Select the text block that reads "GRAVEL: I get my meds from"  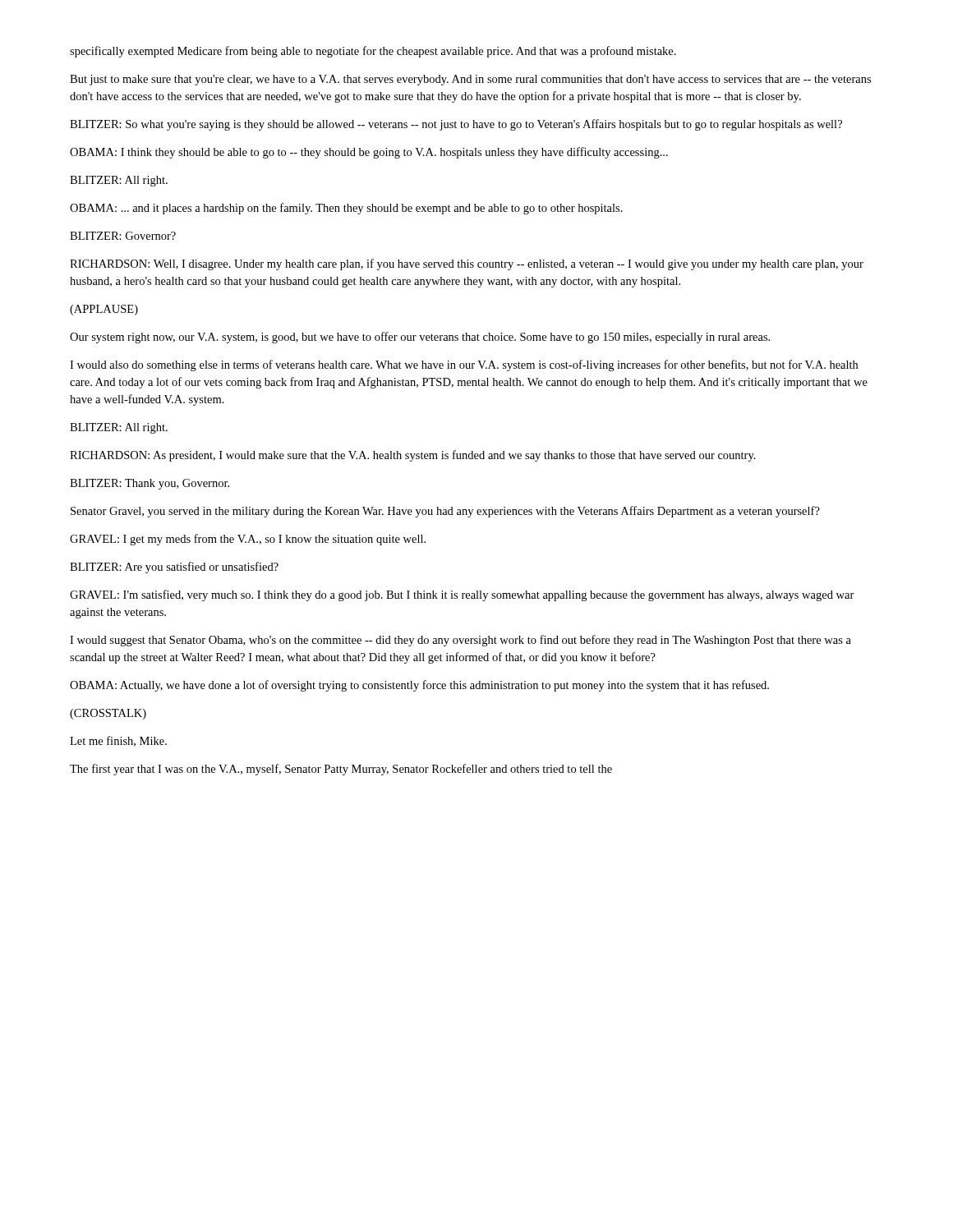click(x=248, y=539)
